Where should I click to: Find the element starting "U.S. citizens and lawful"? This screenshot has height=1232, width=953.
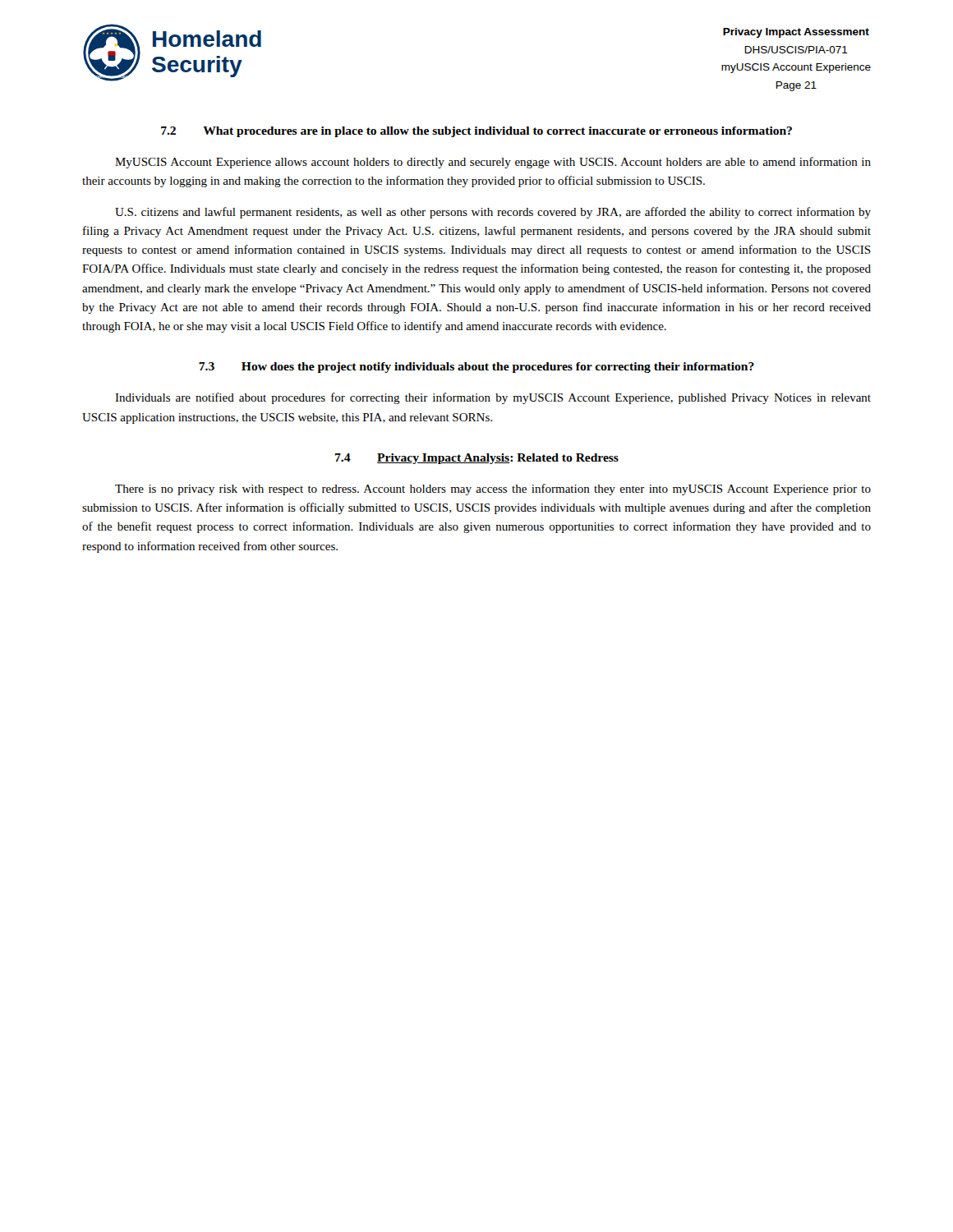click(476, 269)
